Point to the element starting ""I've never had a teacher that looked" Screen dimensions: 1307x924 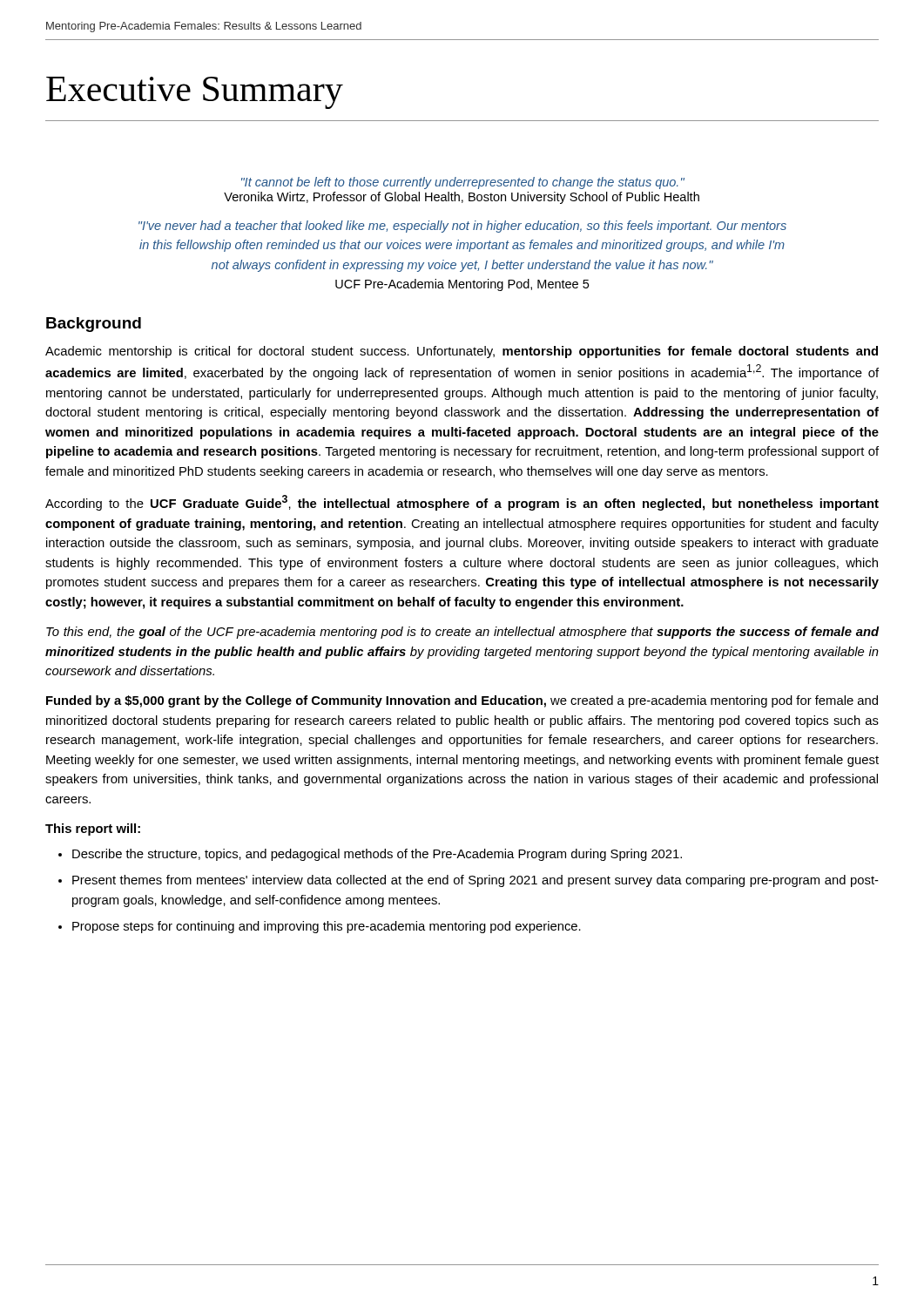pyautogui.click(x=462, y=255)
